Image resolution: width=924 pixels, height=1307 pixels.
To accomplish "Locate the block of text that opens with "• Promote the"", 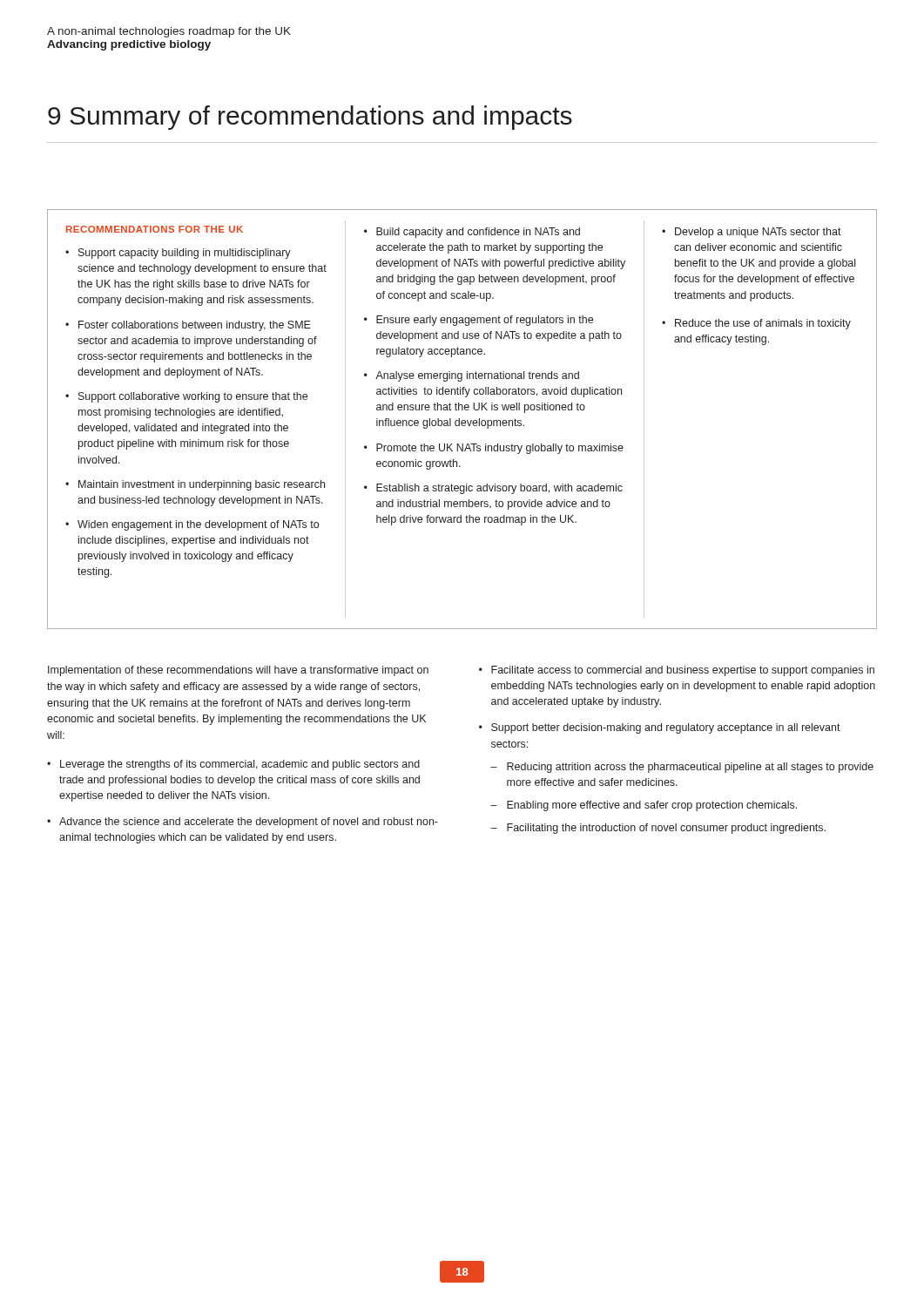I will pos(494,454).
